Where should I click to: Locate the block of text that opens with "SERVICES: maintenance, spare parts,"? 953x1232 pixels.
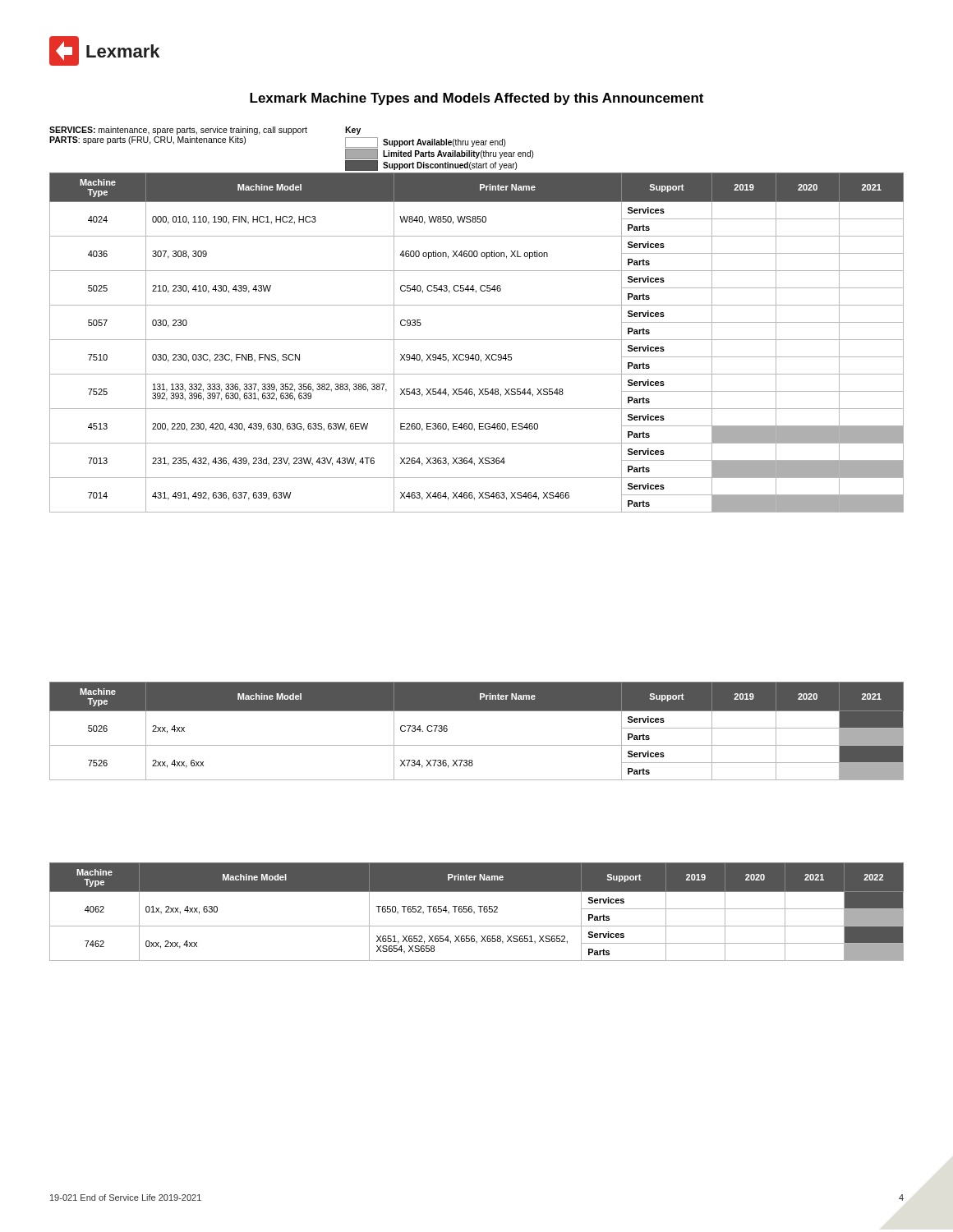point(476,148)
